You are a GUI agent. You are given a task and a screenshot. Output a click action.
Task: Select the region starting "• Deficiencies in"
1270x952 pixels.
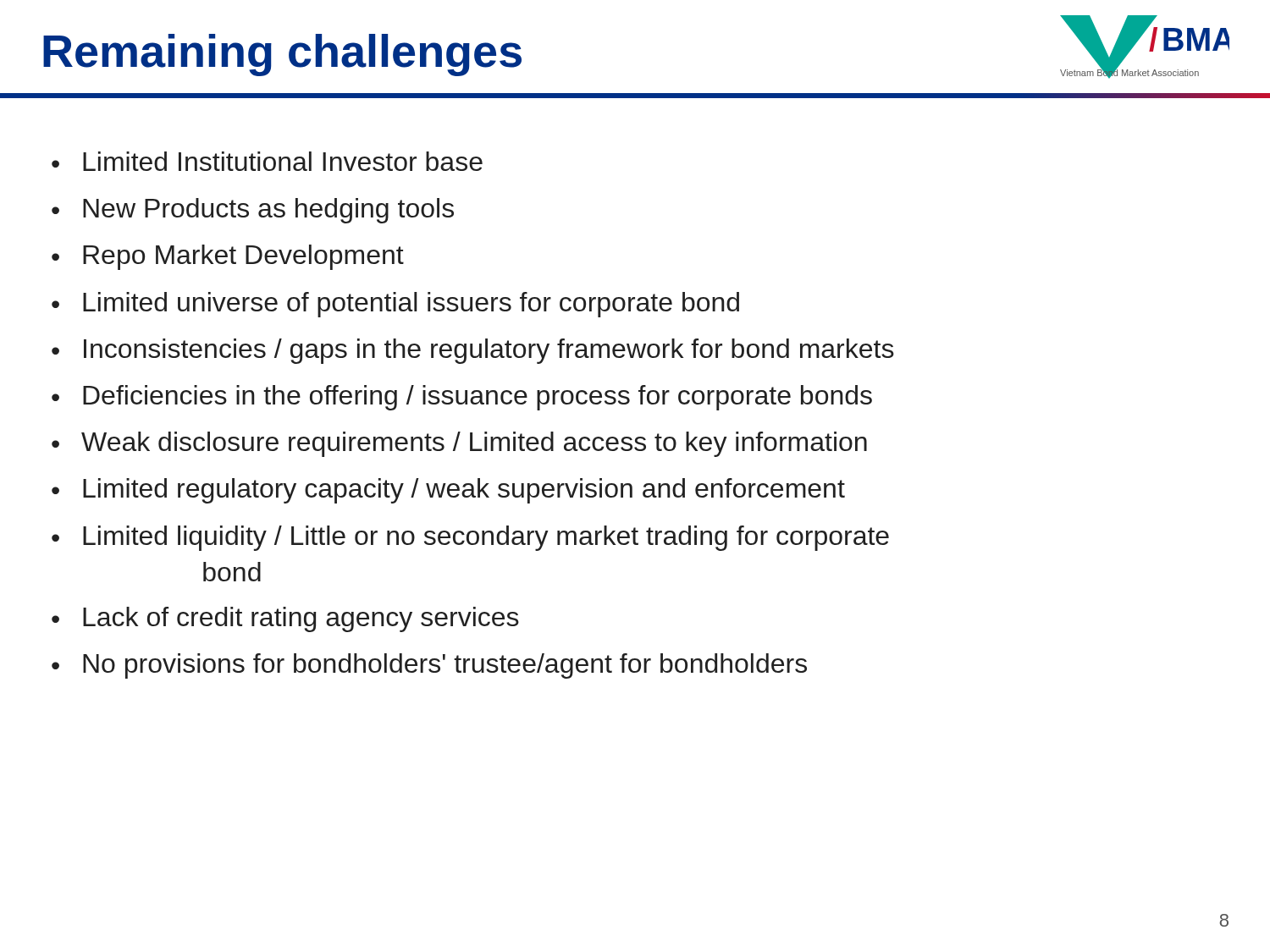(x=635, y=397)
